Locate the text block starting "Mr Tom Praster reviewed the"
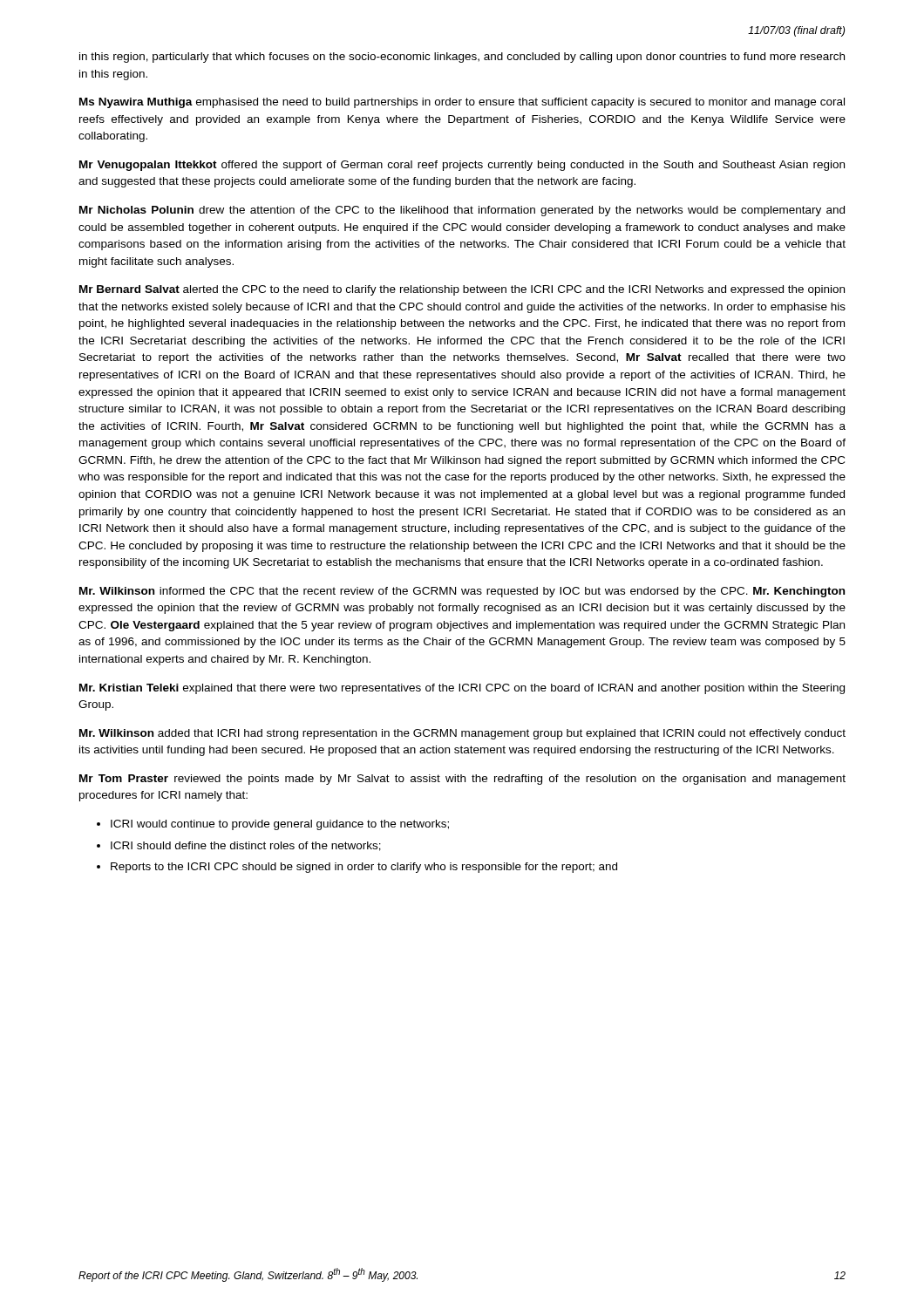 462,787
